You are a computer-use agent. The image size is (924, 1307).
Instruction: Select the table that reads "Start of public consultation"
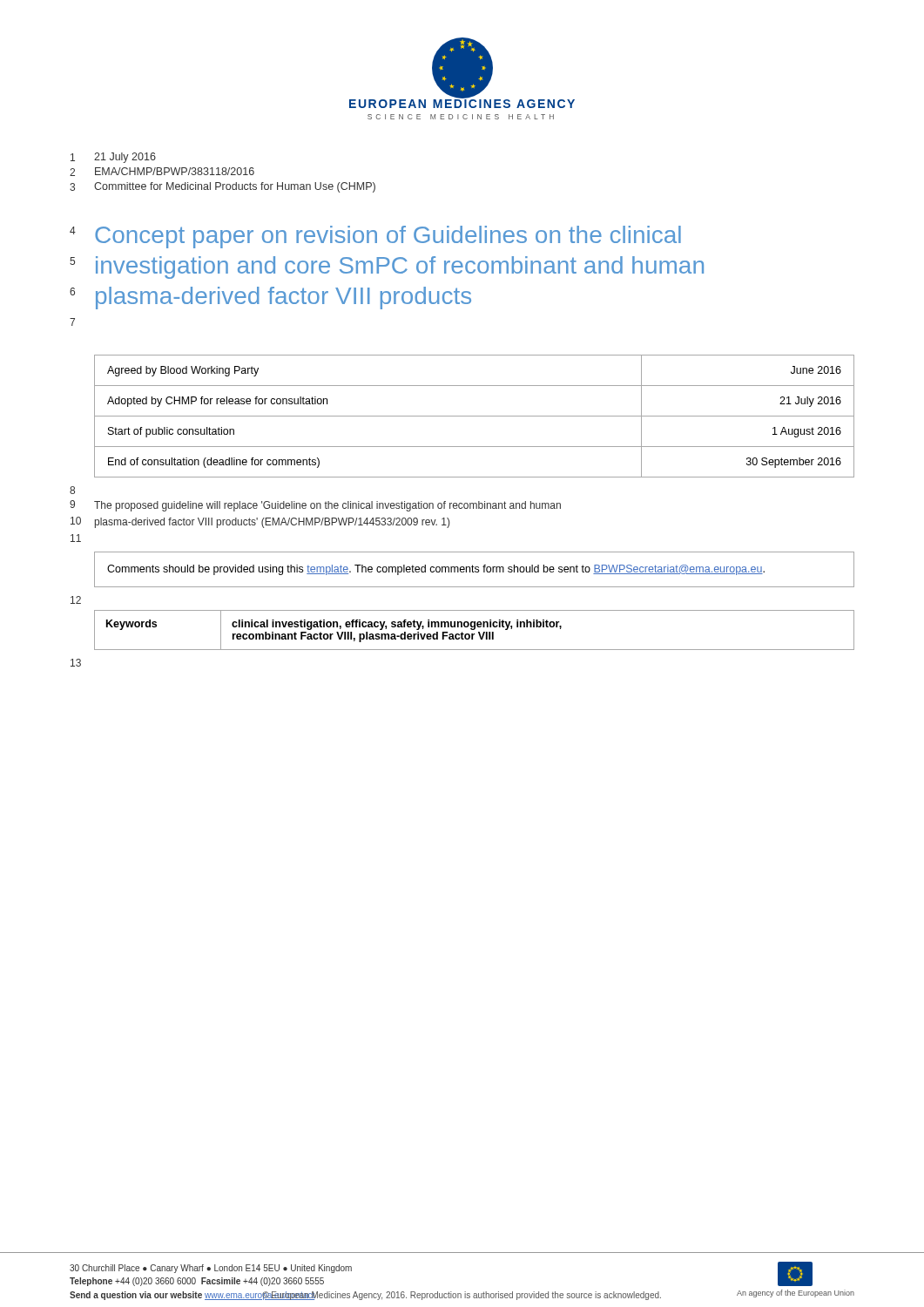click(474, 416)
